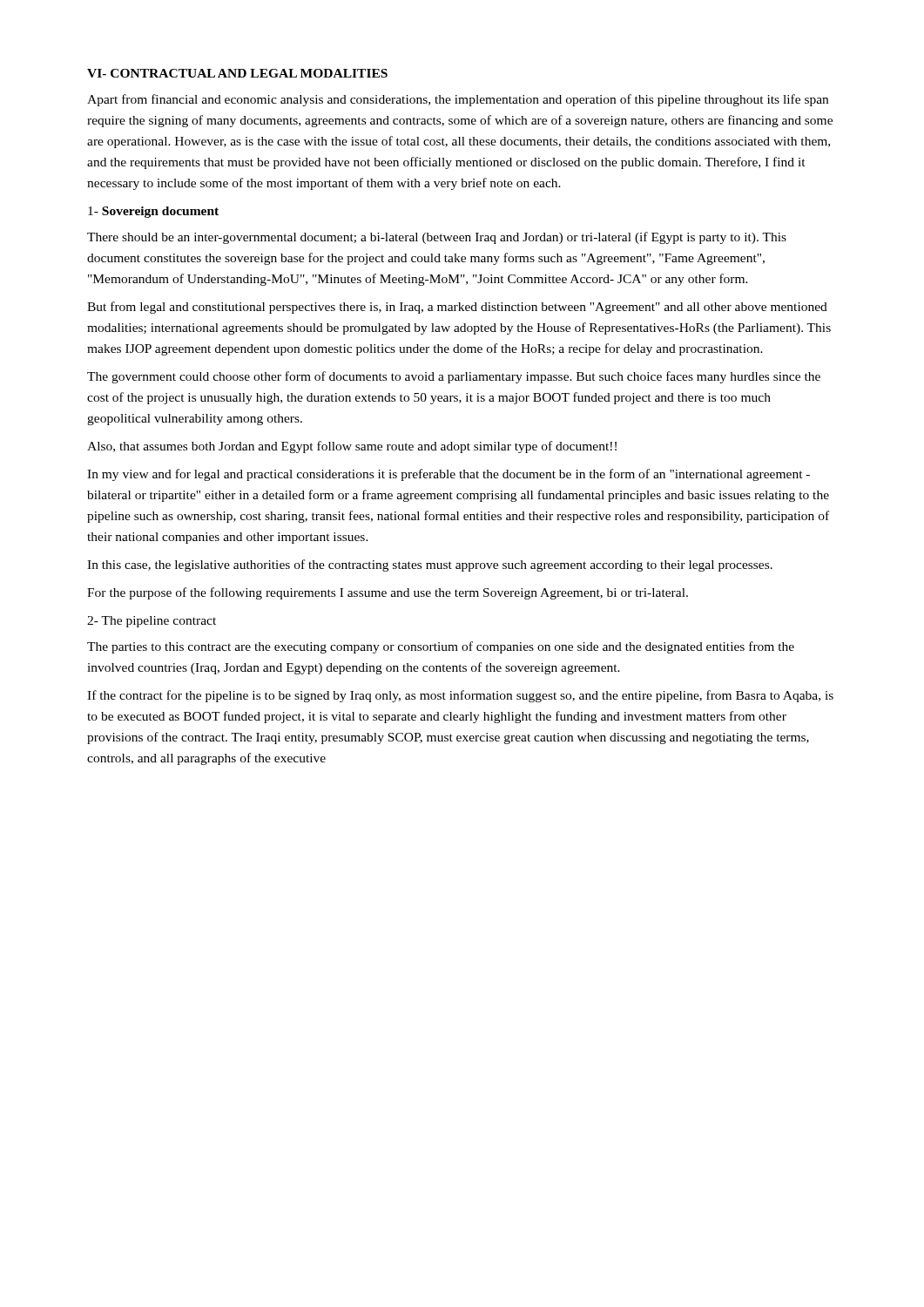Click on the passage starting "If the contract for"

[x=460, y=727]
